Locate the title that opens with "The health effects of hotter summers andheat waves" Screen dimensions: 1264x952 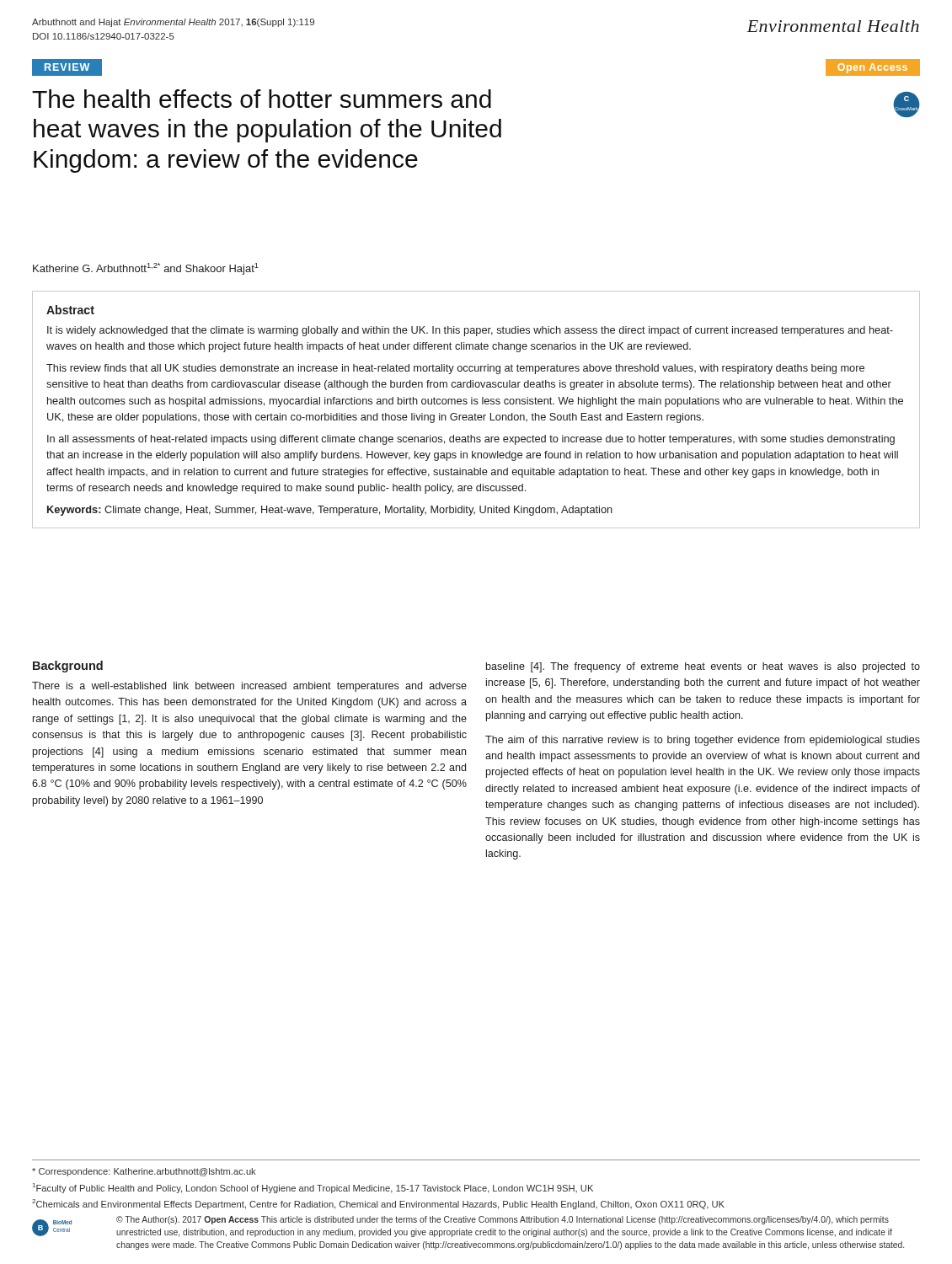441,129
